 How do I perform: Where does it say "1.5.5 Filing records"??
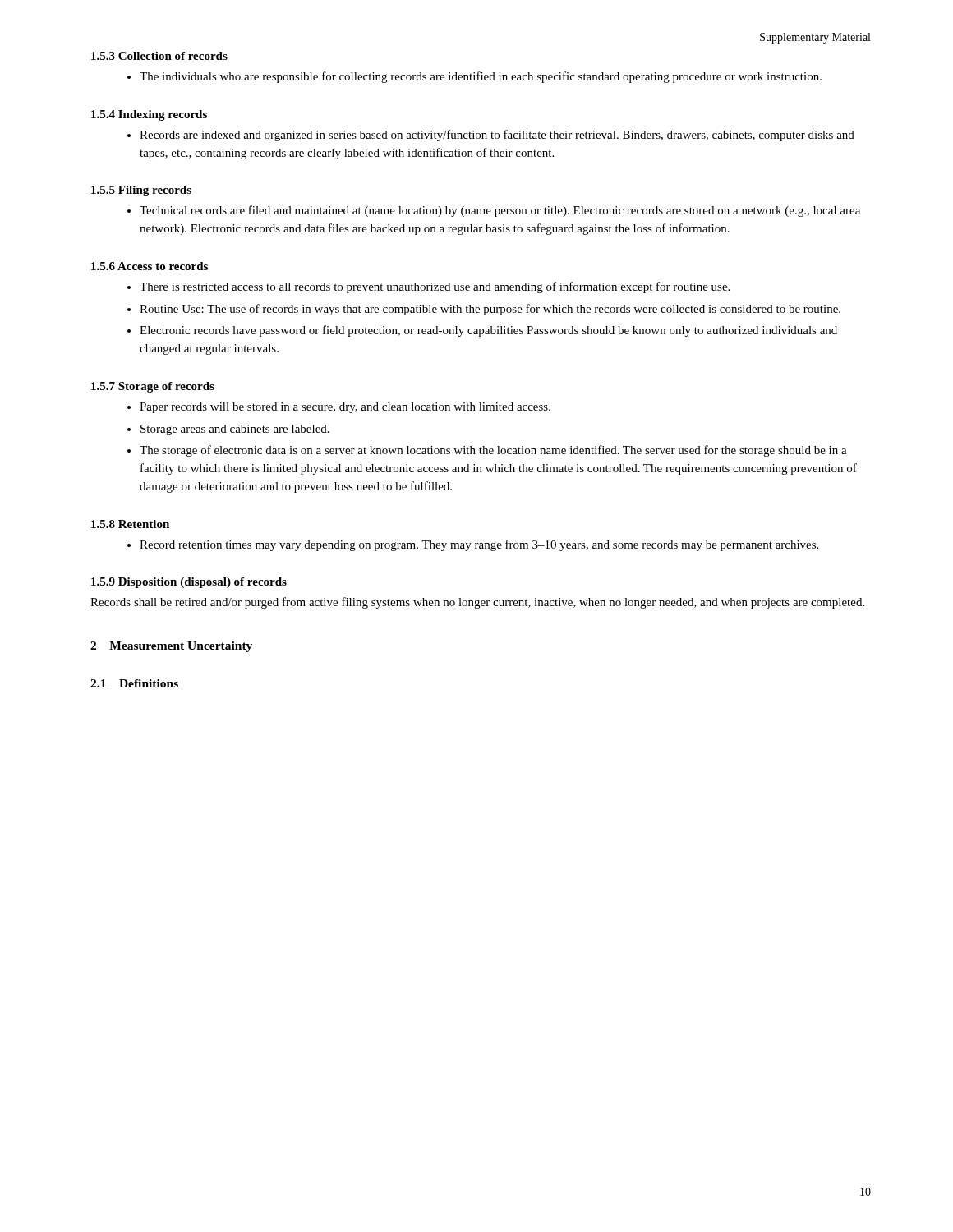coord(141,190)
